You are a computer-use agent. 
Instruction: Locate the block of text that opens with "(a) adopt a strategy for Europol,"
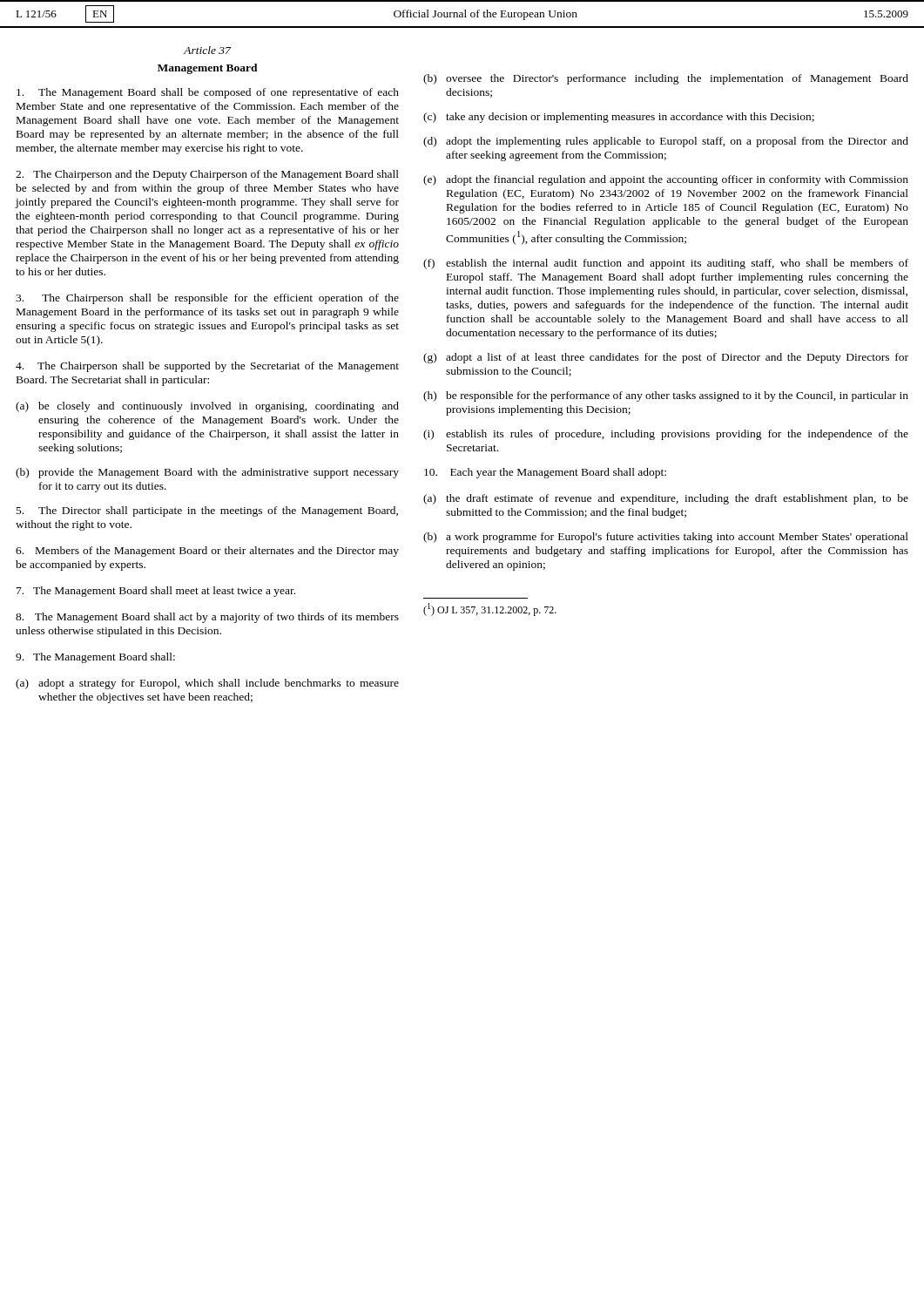coord(207,690)
